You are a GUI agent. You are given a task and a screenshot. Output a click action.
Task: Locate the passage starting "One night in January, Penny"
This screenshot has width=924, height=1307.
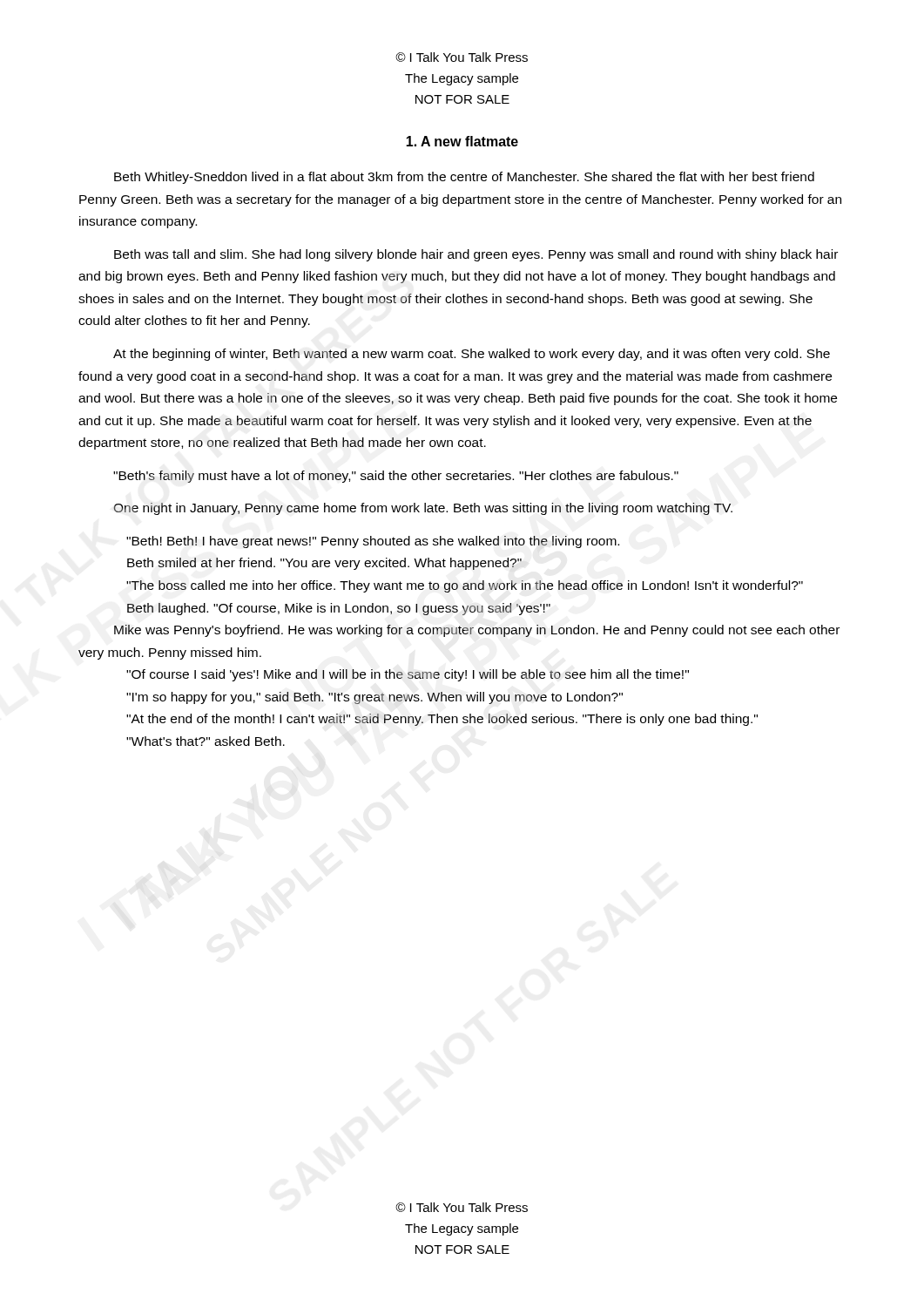tap(423, 508)
